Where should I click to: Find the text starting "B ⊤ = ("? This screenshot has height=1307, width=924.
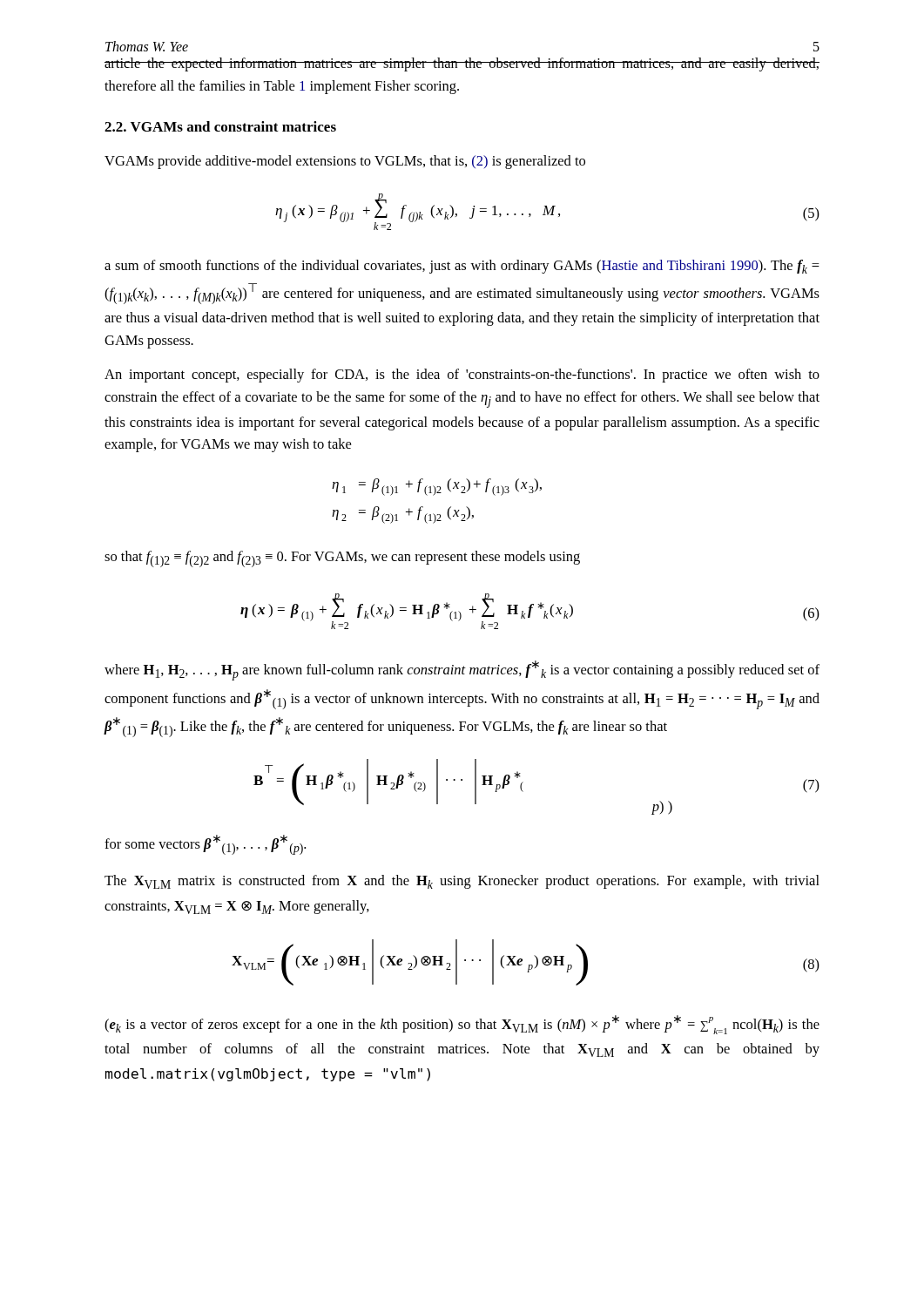point(536,785)
